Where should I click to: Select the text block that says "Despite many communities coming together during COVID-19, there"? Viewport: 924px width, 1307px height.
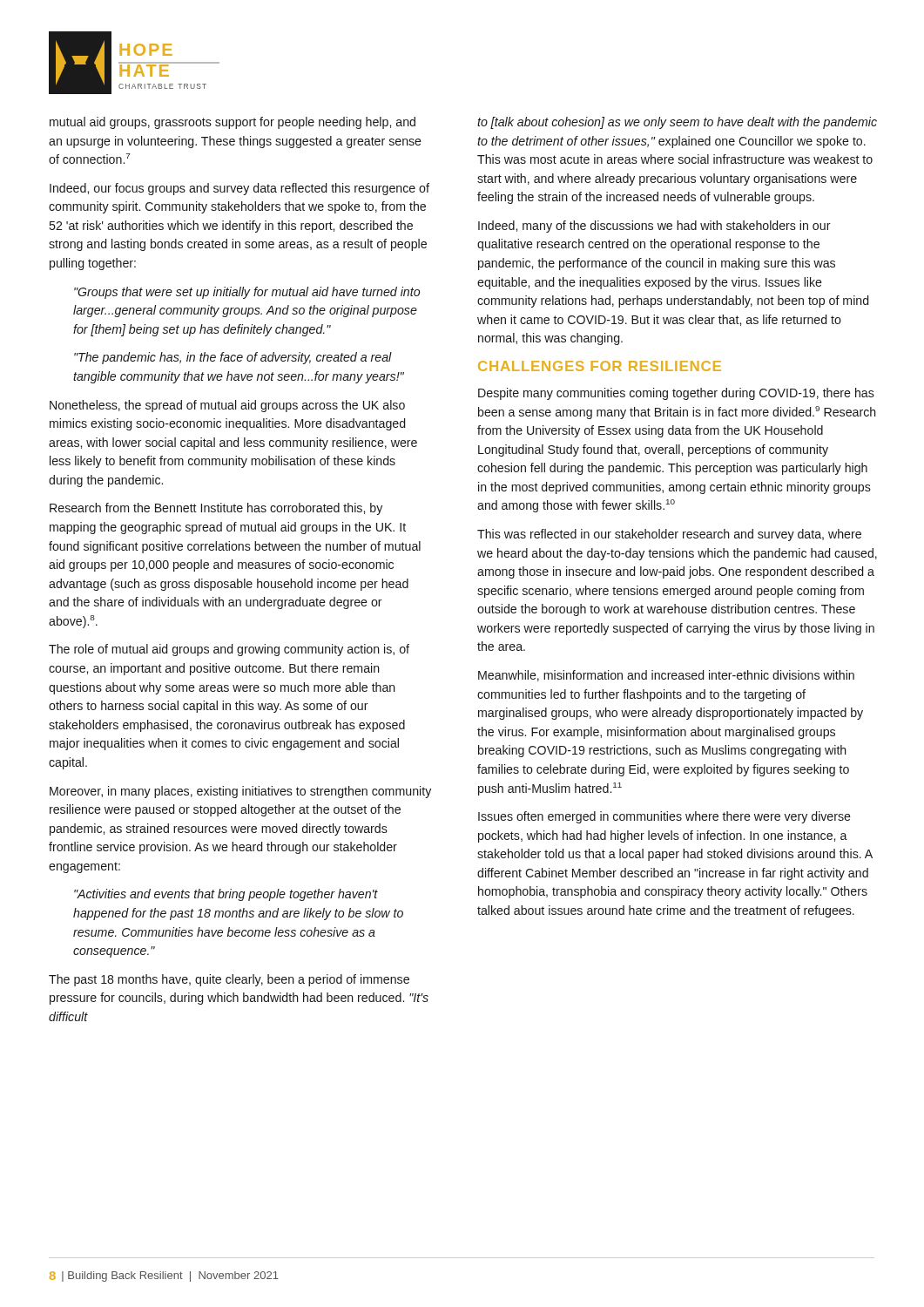click(x=677, y=449)
